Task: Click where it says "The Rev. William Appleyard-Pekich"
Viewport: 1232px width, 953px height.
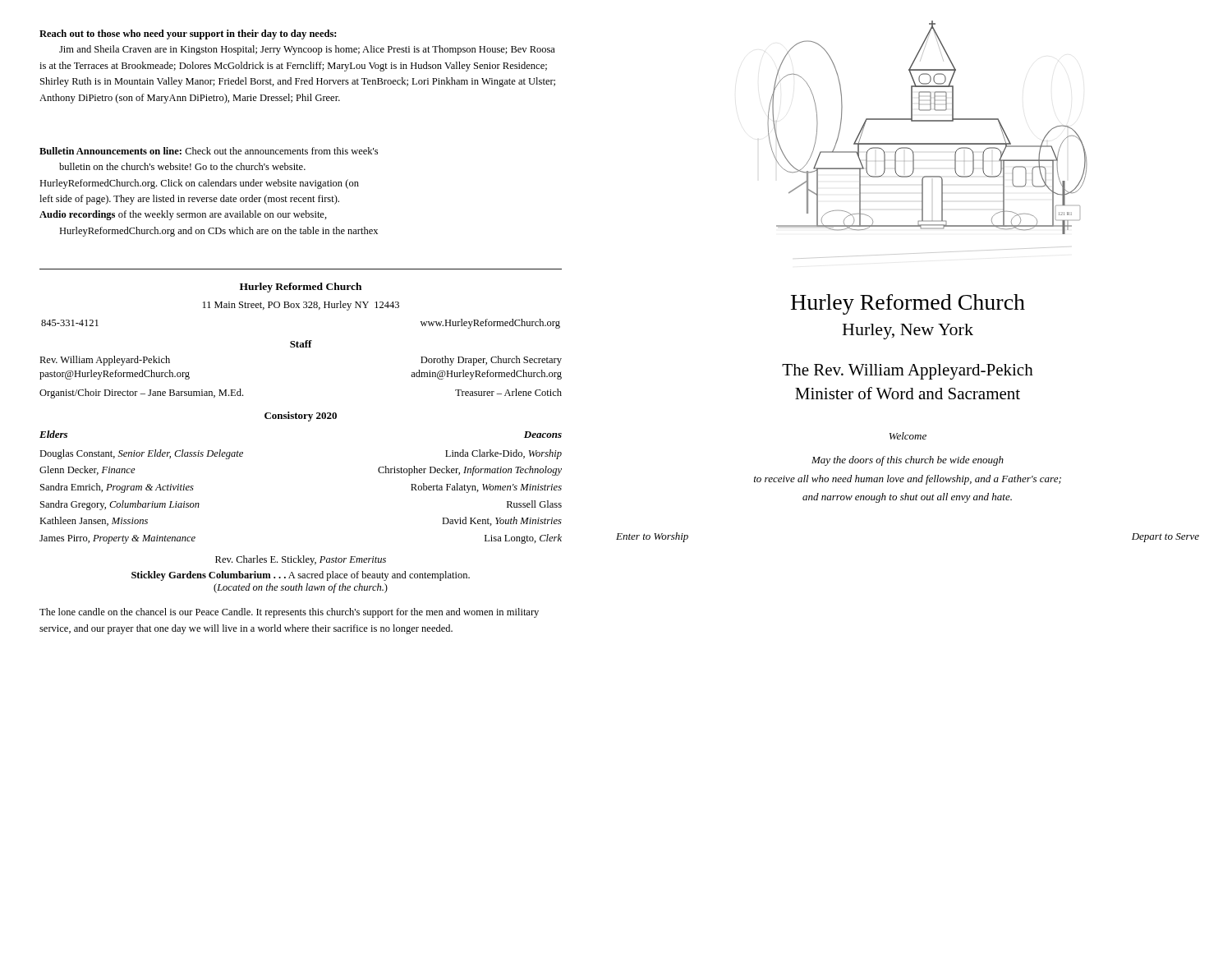Action: pyautogui.click(x=908, y=370)
